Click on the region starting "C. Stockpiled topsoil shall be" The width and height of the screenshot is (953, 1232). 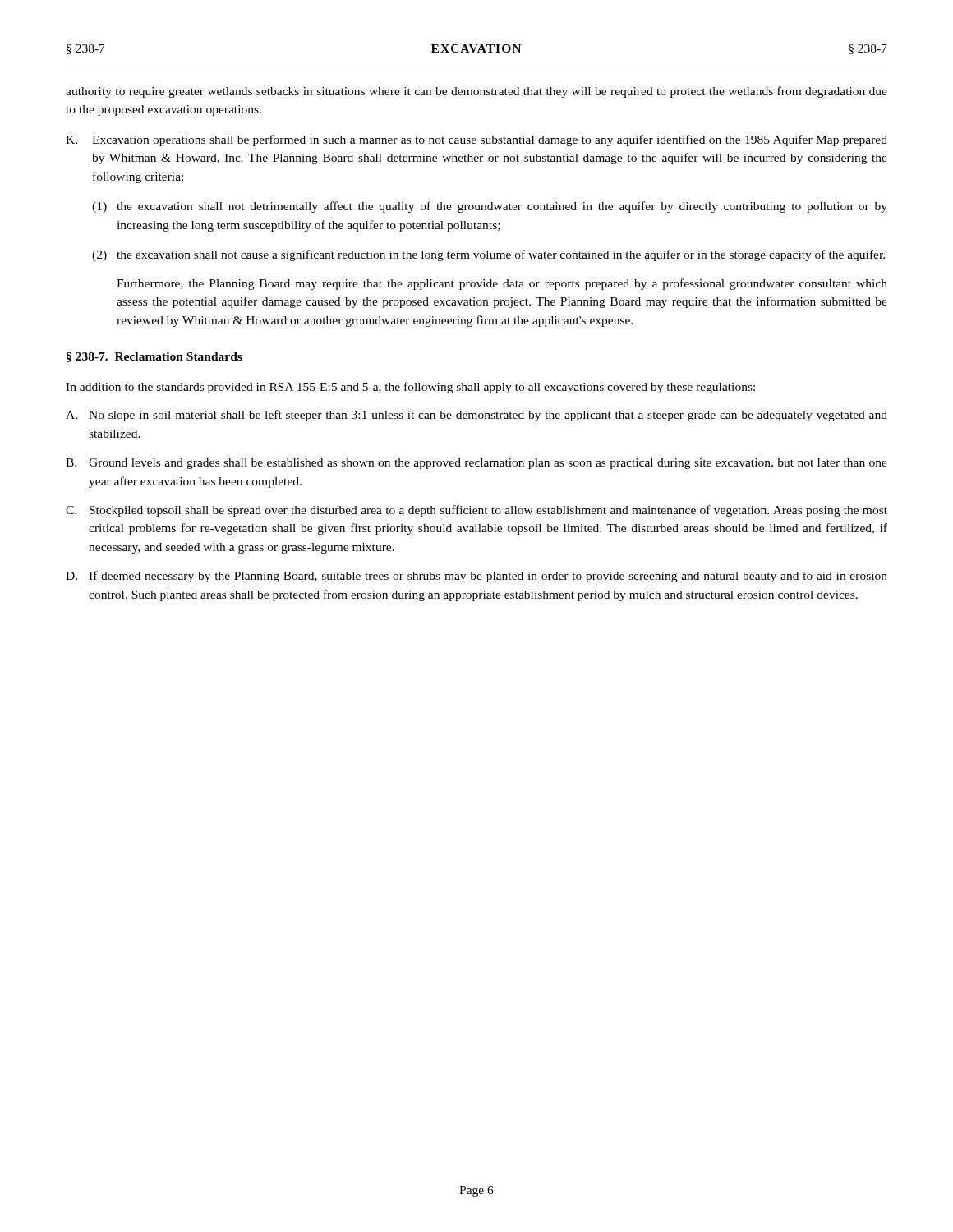[476, 529]
